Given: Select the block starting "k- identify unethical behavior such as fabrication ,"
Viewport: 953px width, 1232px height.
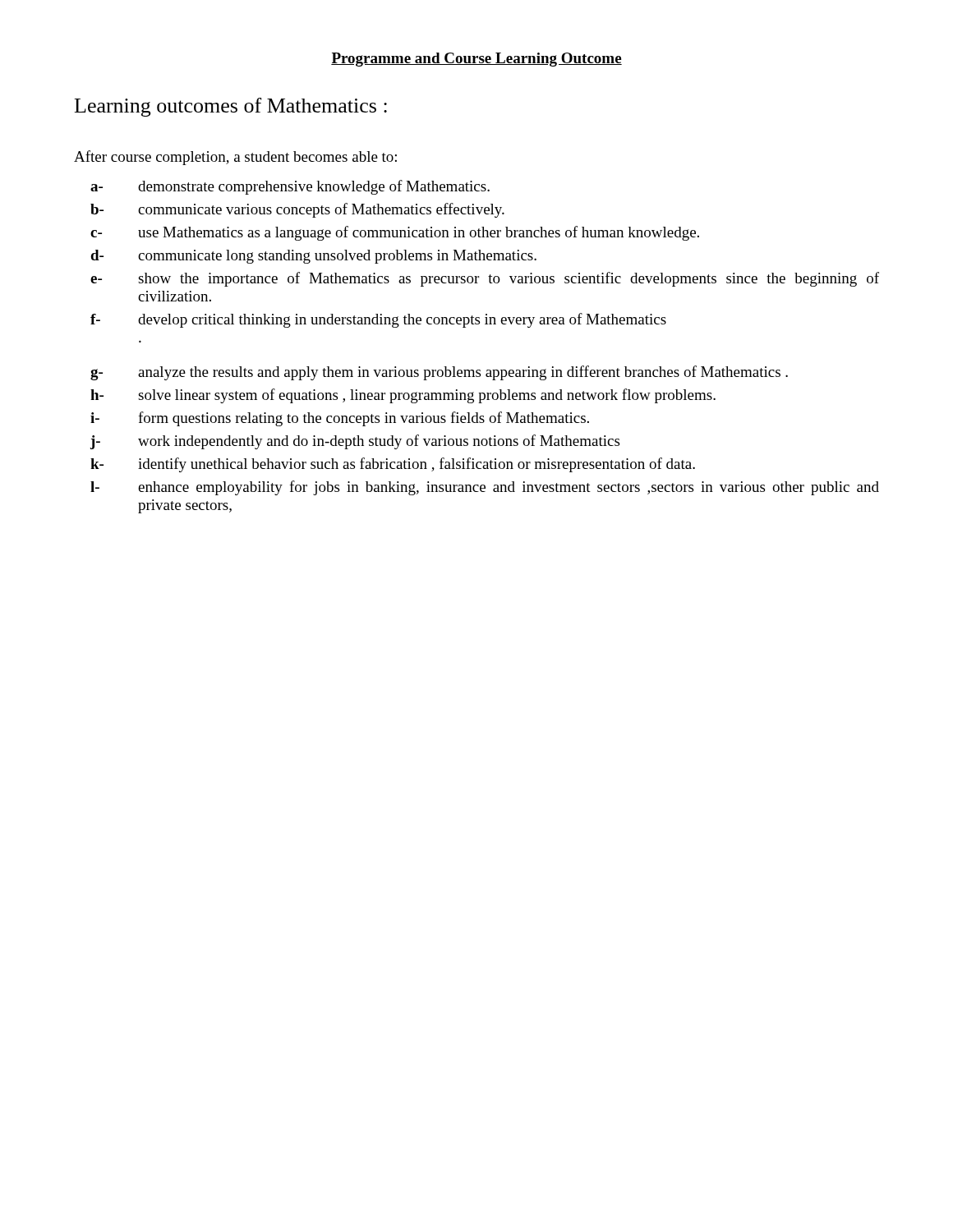Looking at the screenshot, I should pos(485,464).
